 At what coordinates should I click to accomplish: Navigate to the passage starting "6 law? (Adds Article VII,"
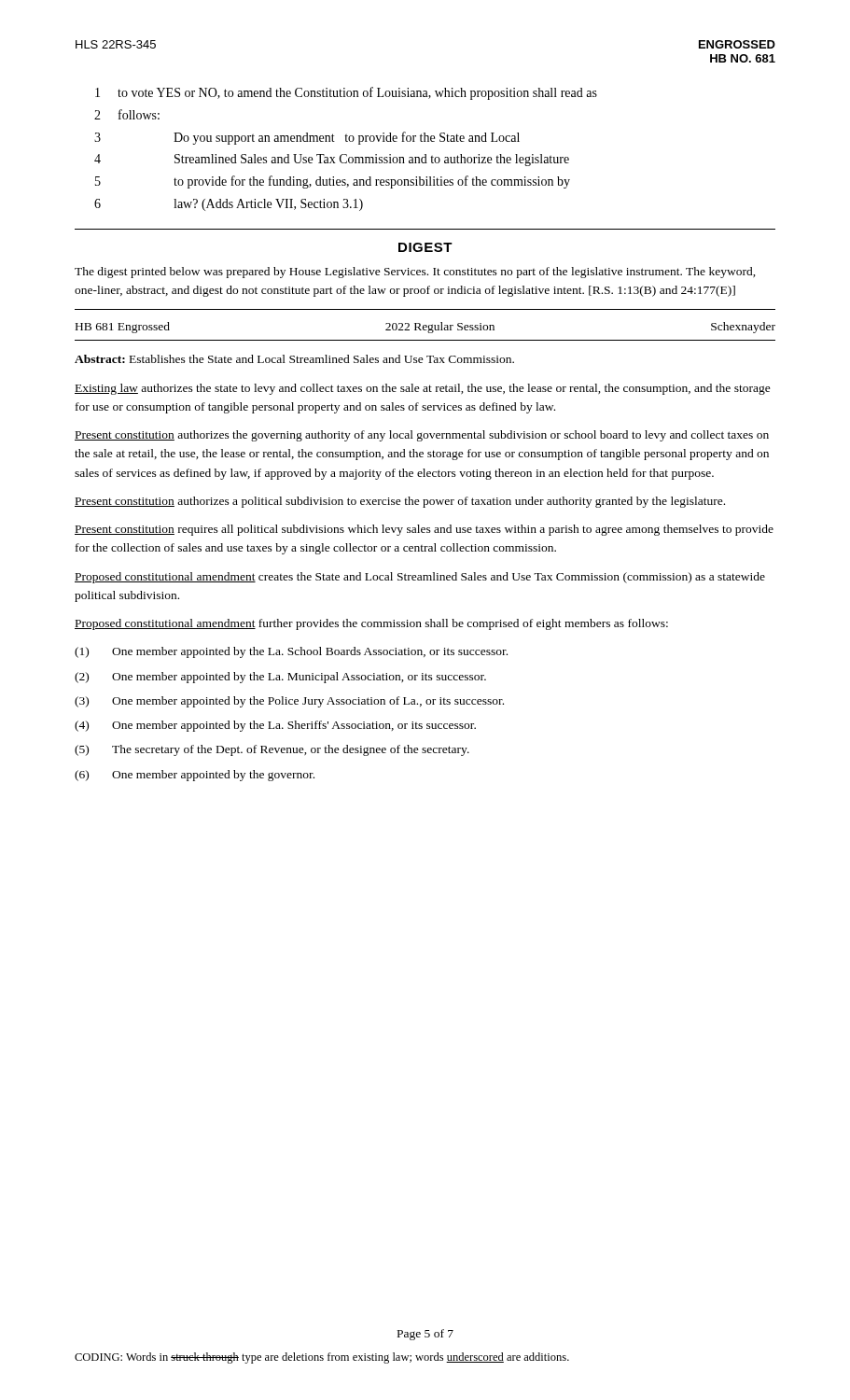click(229, 205)
